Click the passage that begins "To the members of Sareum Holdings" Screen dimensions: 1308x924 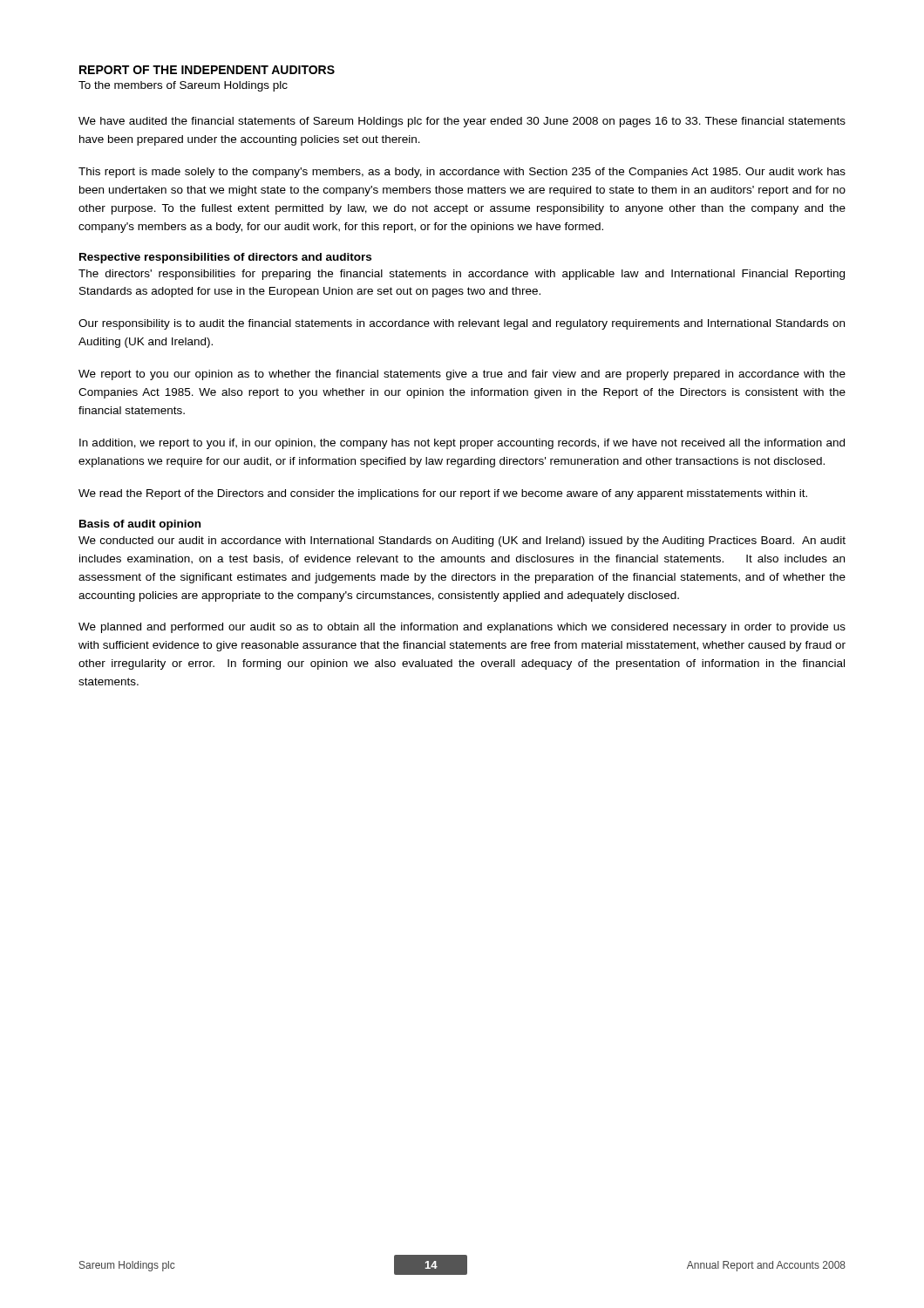(183, 85)
